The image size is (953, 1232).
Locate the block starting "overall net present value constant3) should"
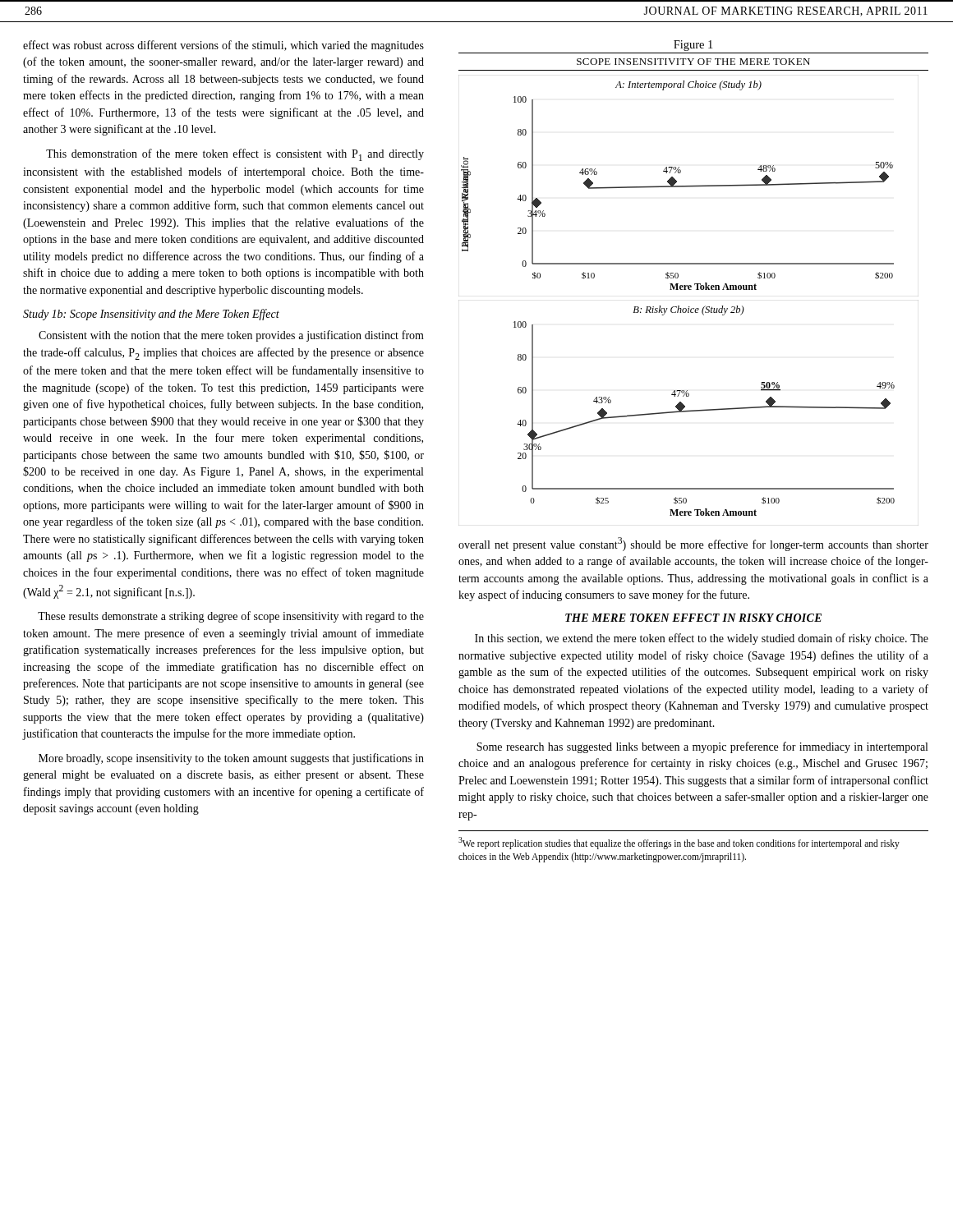pos(693,568)
